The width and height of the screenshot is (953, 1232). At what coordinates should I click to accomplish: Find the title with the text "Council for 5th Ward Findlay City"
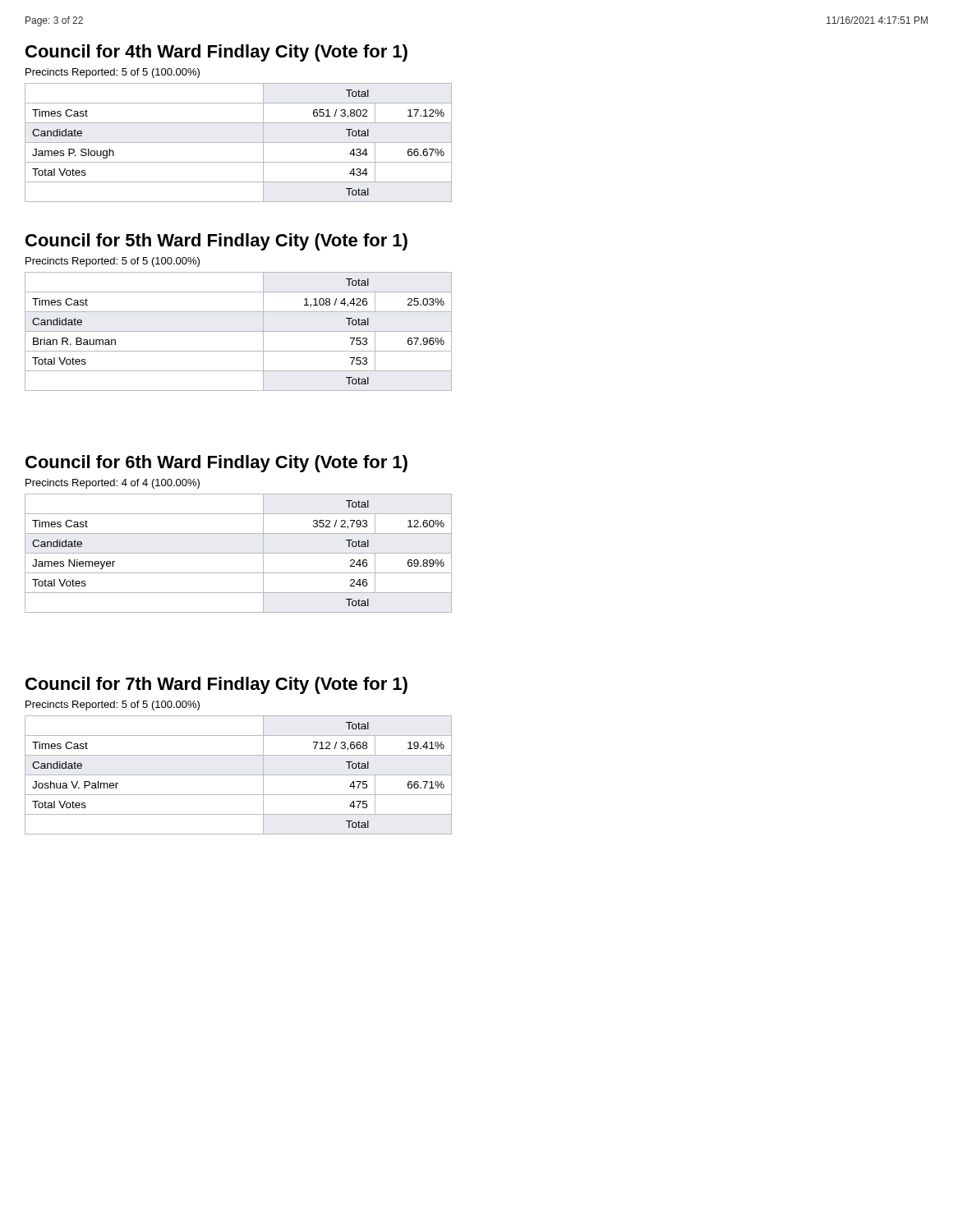(x=216, y=240)
